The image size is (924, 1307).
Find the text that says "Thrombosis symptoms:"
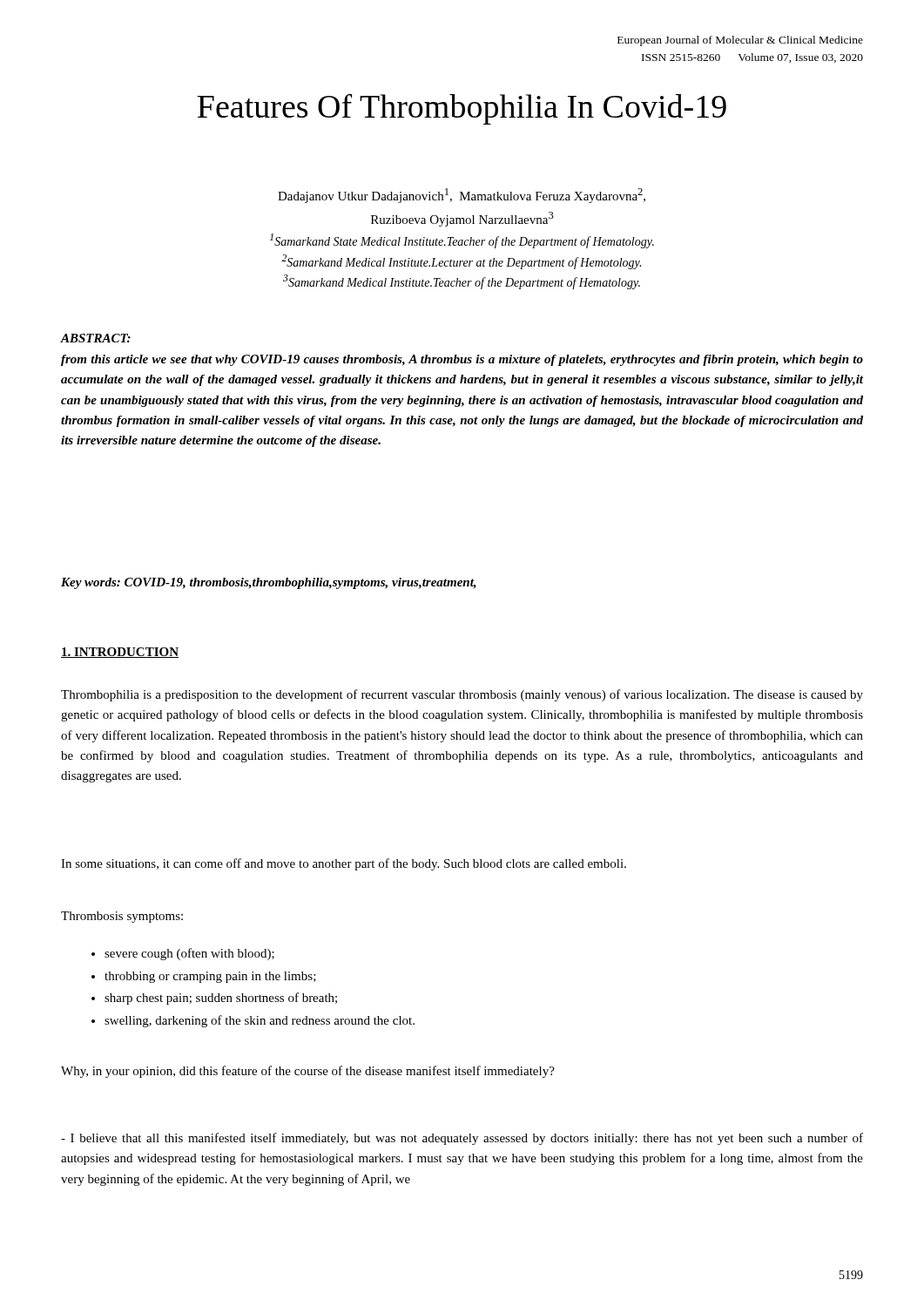coord(122,916)
